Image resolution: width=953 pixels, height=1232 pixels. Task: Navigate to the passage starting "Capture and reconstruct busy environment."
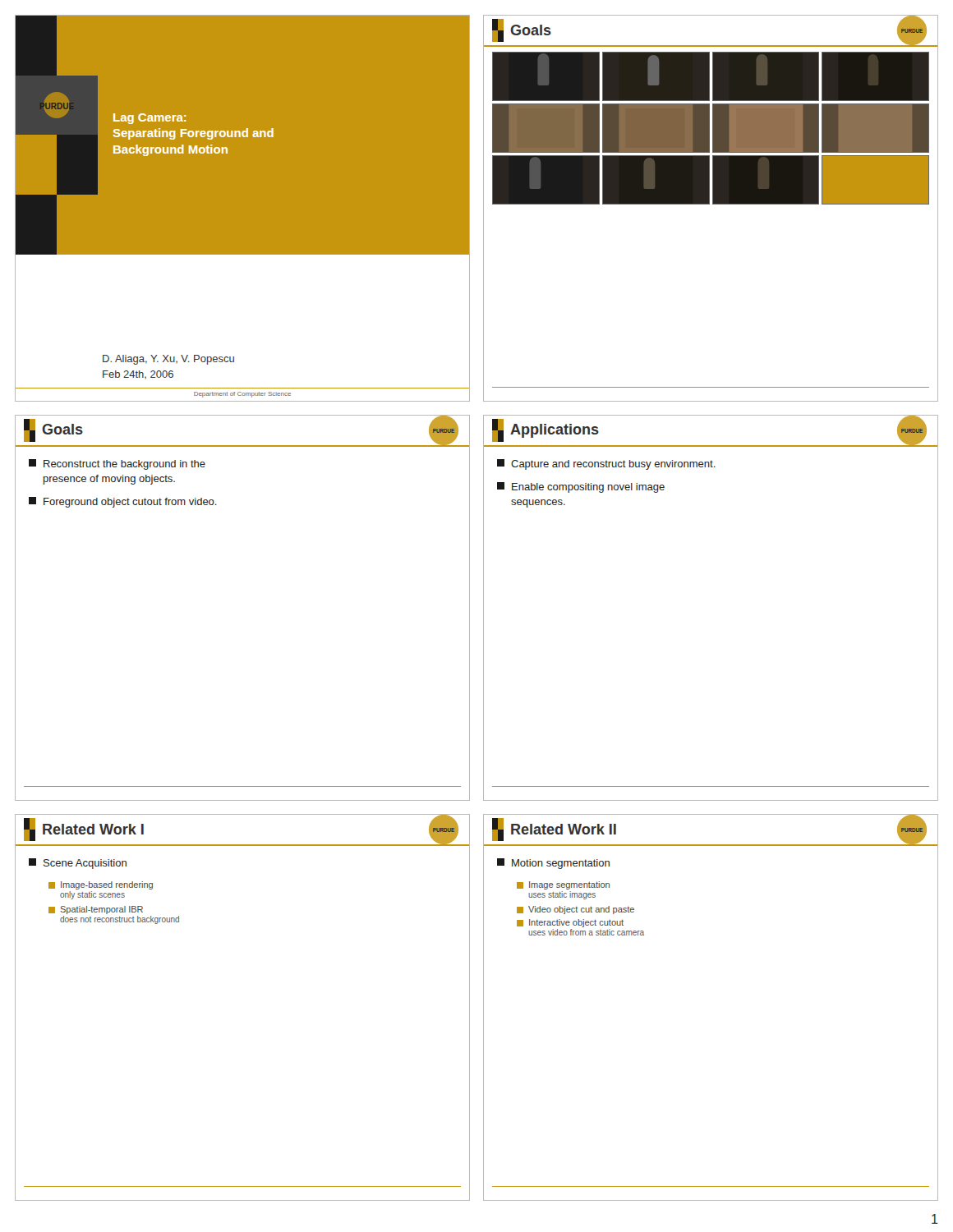tap(606, 464)
